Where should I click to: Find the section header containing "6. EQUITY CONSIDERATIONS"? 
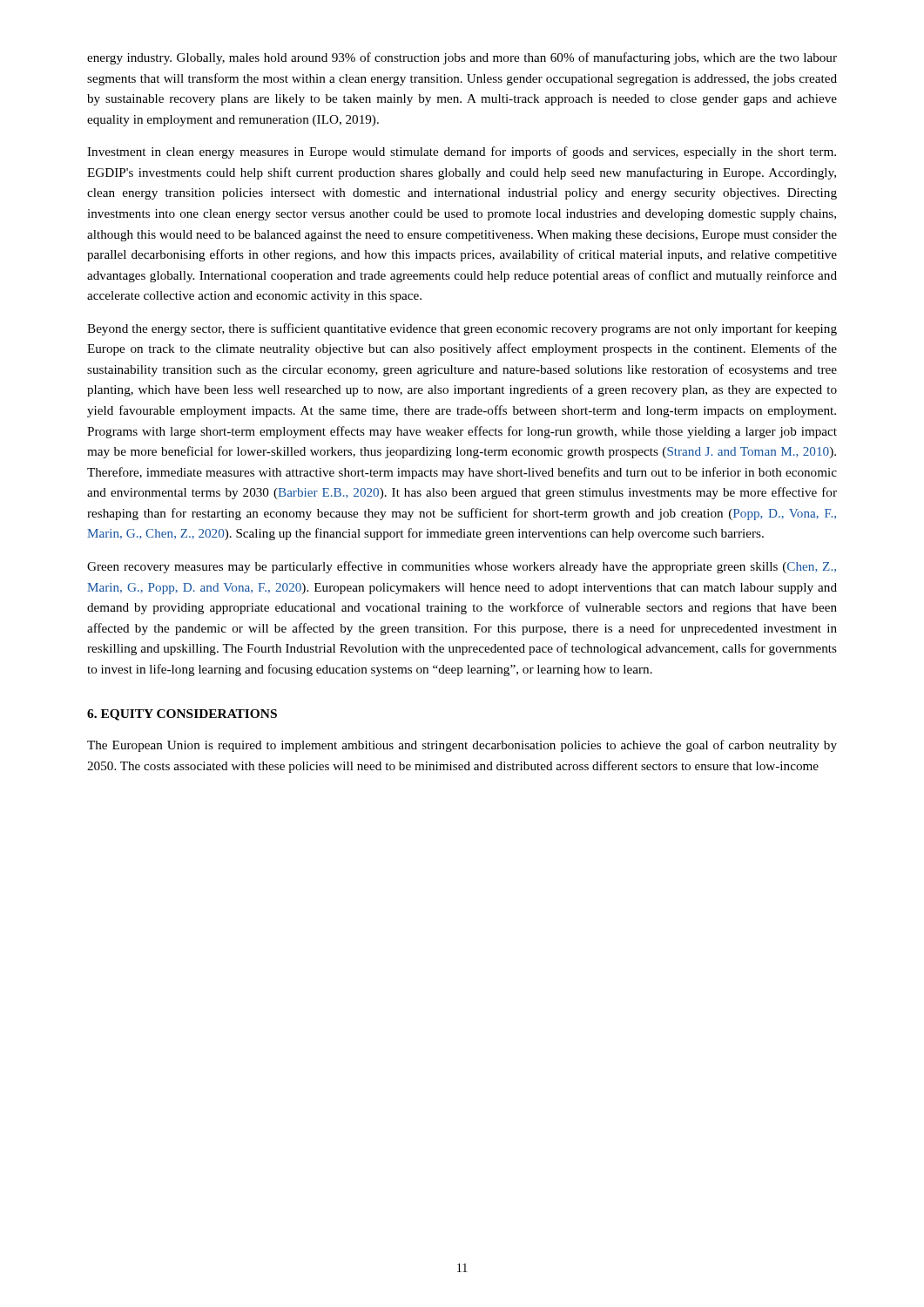[182, 715]
